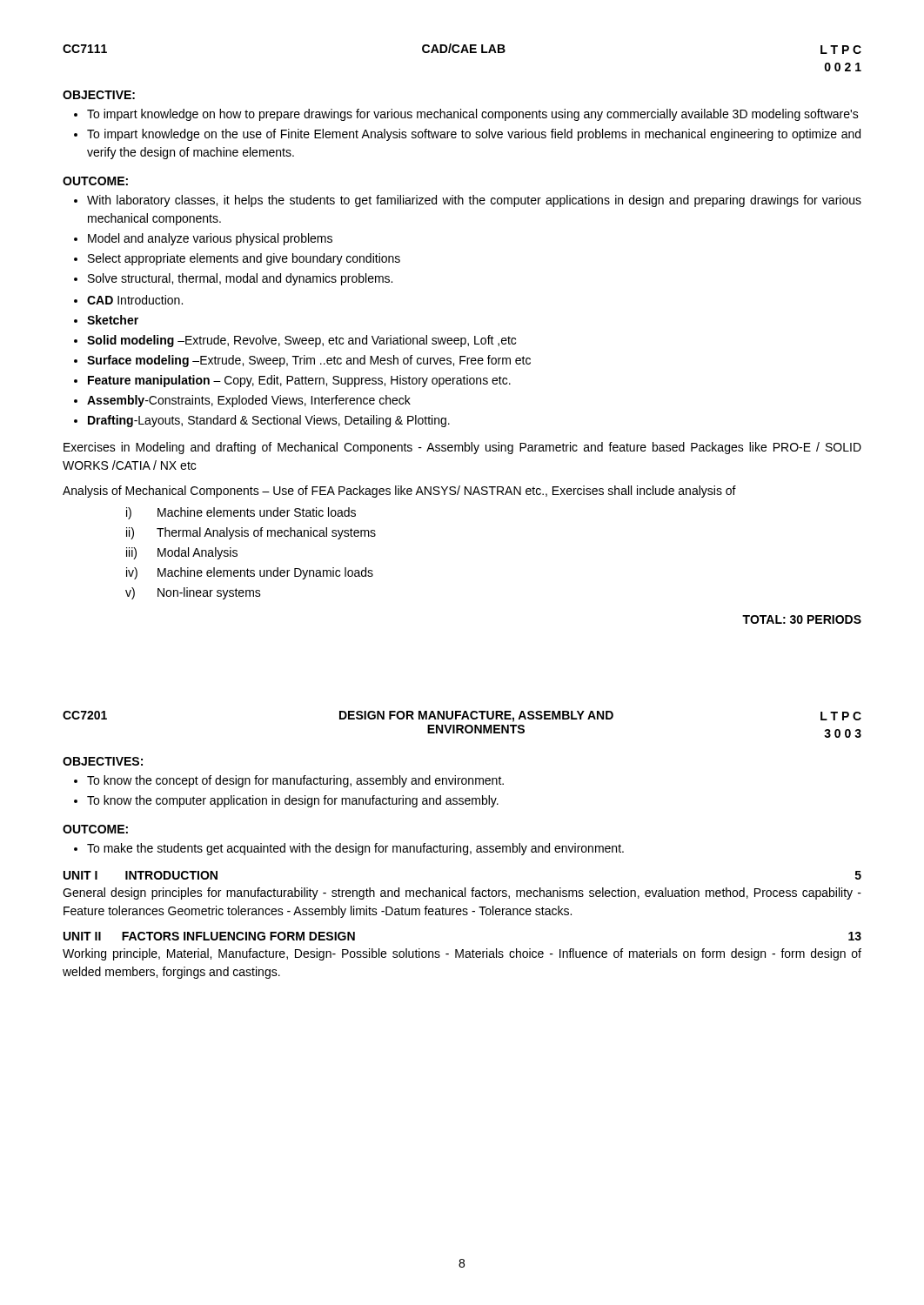Navigate to the block starting "Model and analyze various physical"
Image resolution: width=924 pixels, height=1305 pixels.
[x=210, y=239]
